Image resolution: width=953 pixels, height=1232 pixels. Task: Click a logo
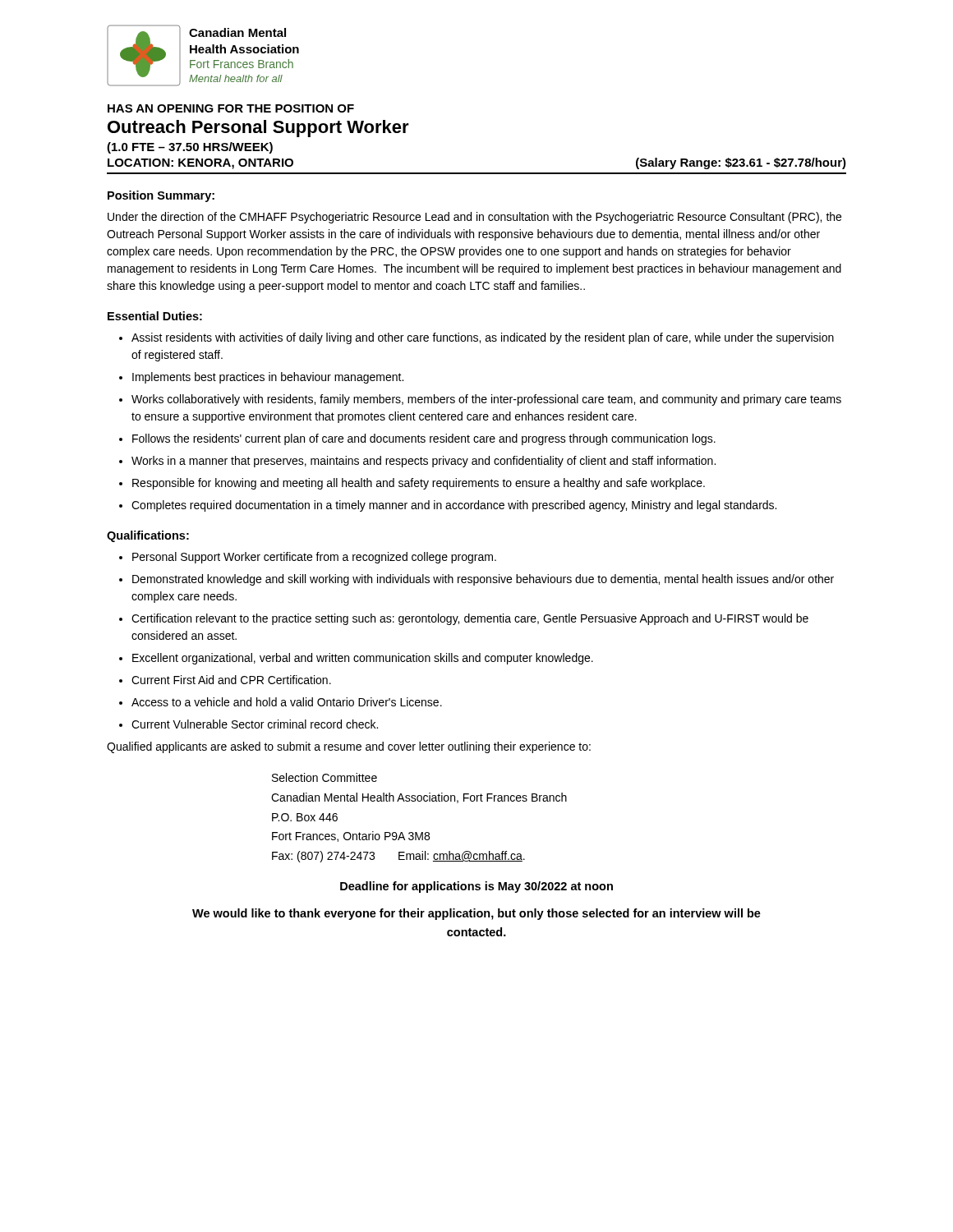tap(203, 55)
